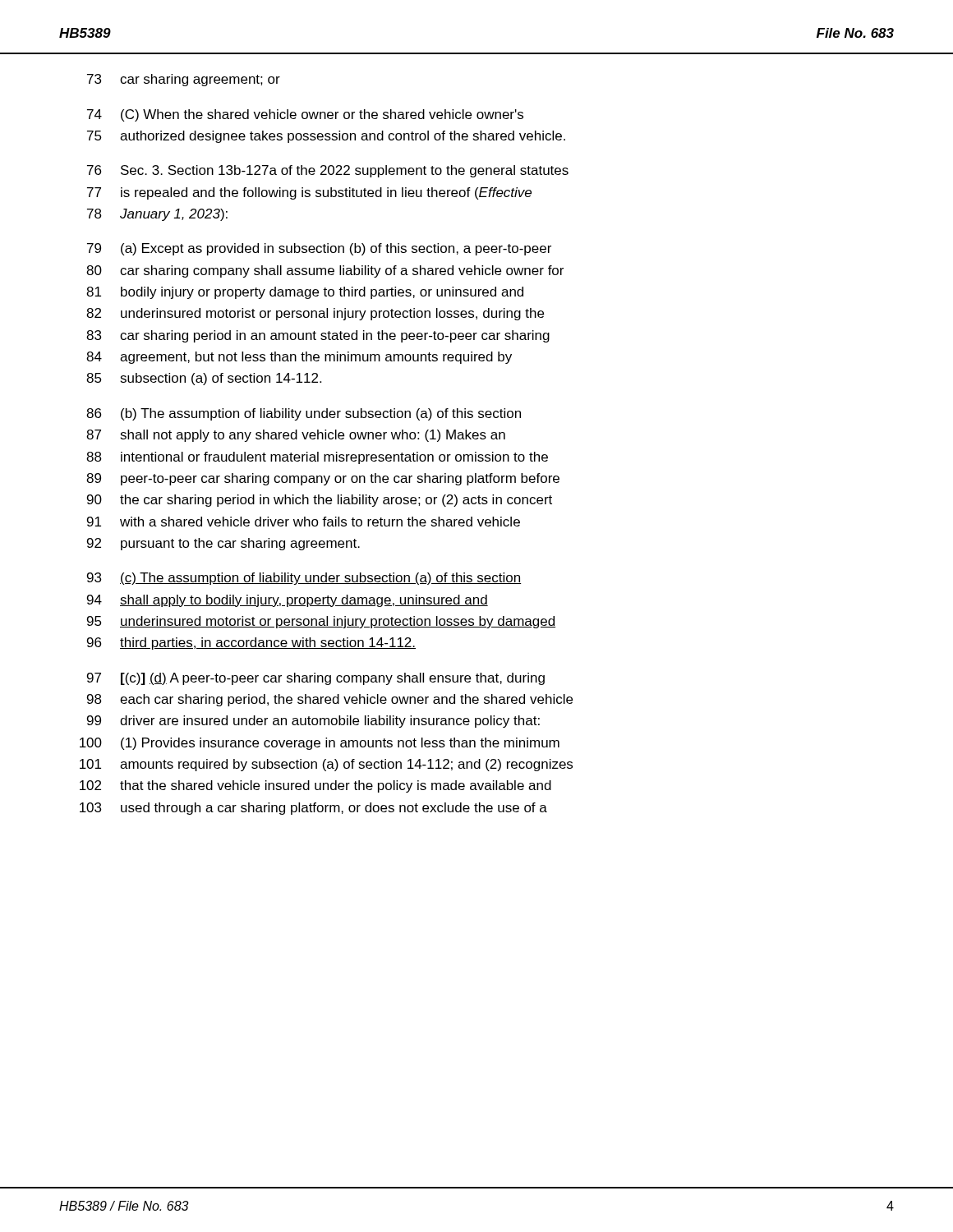Navigate to the element starting "93 (c) The assumption of"

coord(476,611)
